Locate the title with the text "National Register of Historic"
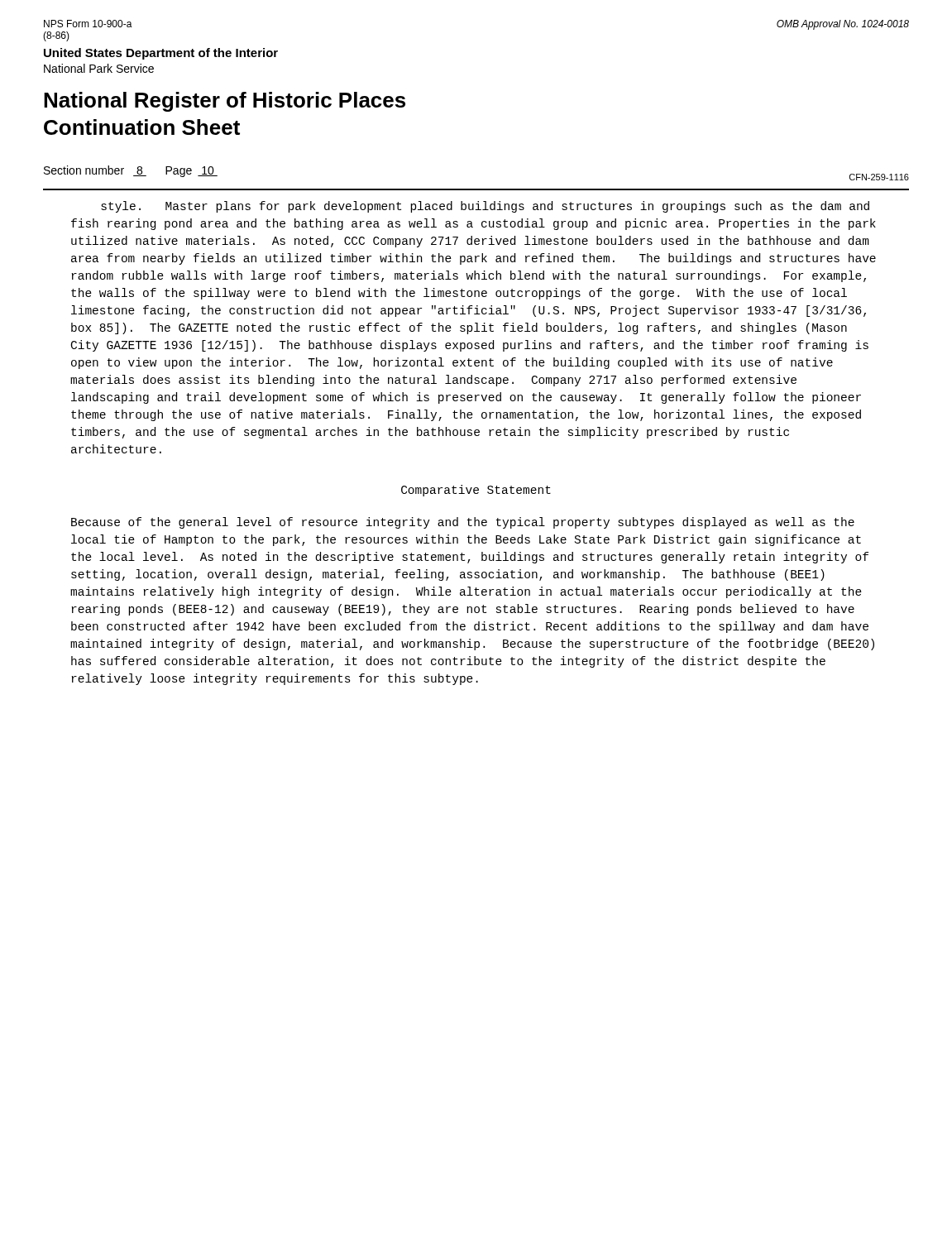The image size is (952, 1241). pyautogui.click(x=225, y=114)
